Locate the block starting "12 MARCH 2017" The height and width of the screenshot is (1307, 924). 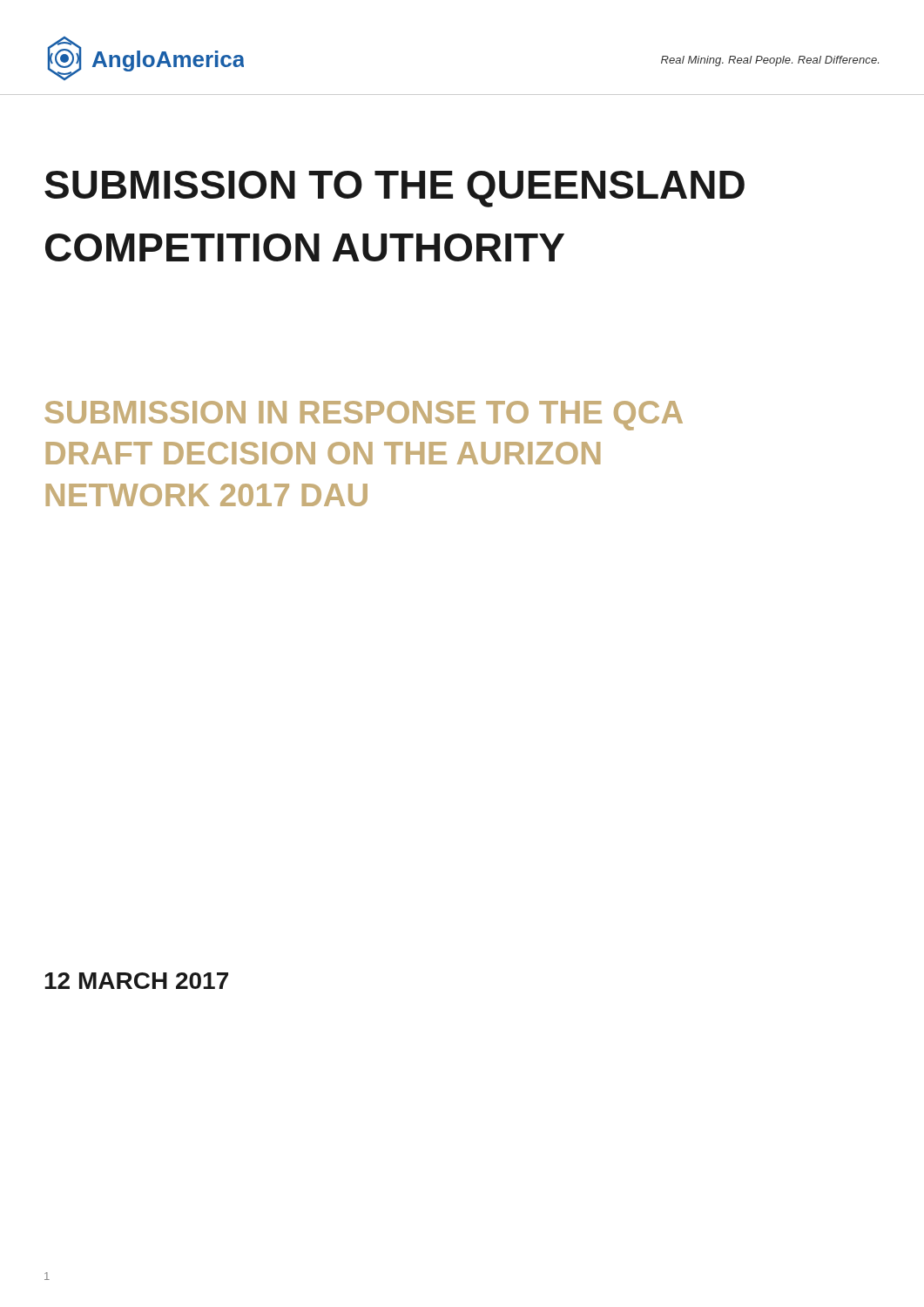[x=136, y=981]
